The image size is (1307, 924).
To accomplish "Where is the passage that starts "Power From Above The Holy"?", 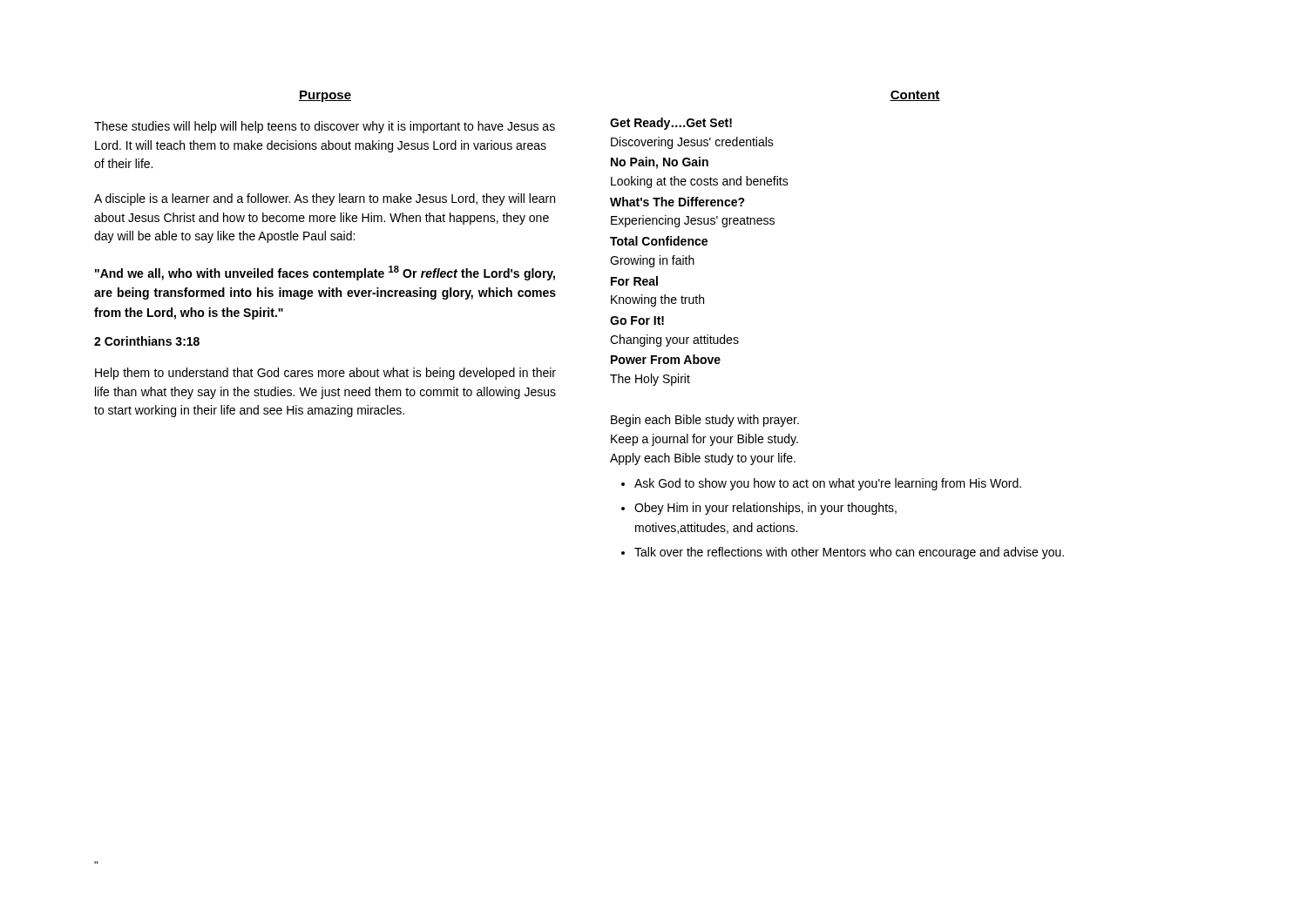I will pyautogui.click(x=665, y=369).
